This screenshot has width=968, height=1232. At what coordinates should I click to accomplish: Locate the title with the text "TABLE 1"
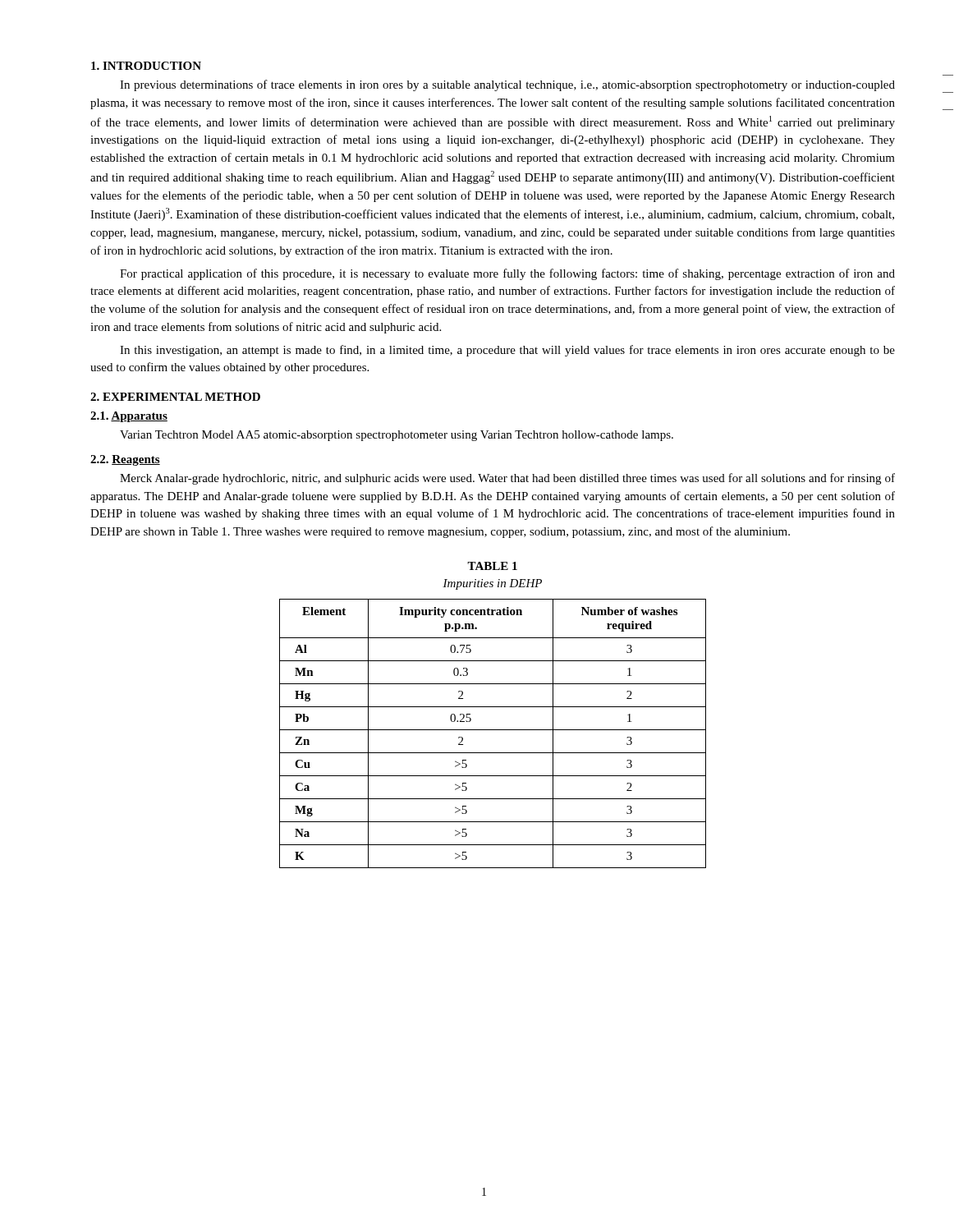click(493, 566)
